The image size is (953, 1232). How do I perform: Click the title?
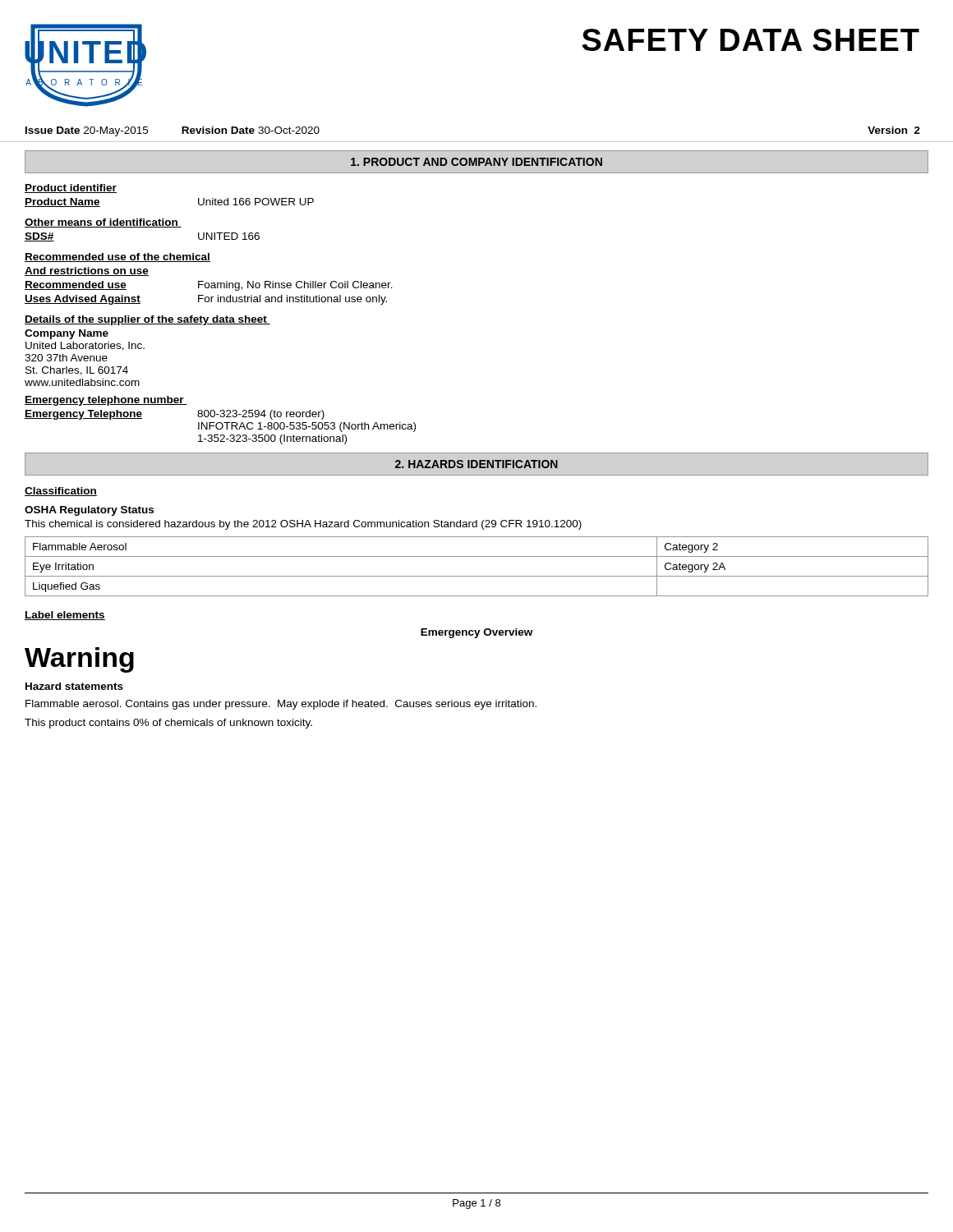538,37
